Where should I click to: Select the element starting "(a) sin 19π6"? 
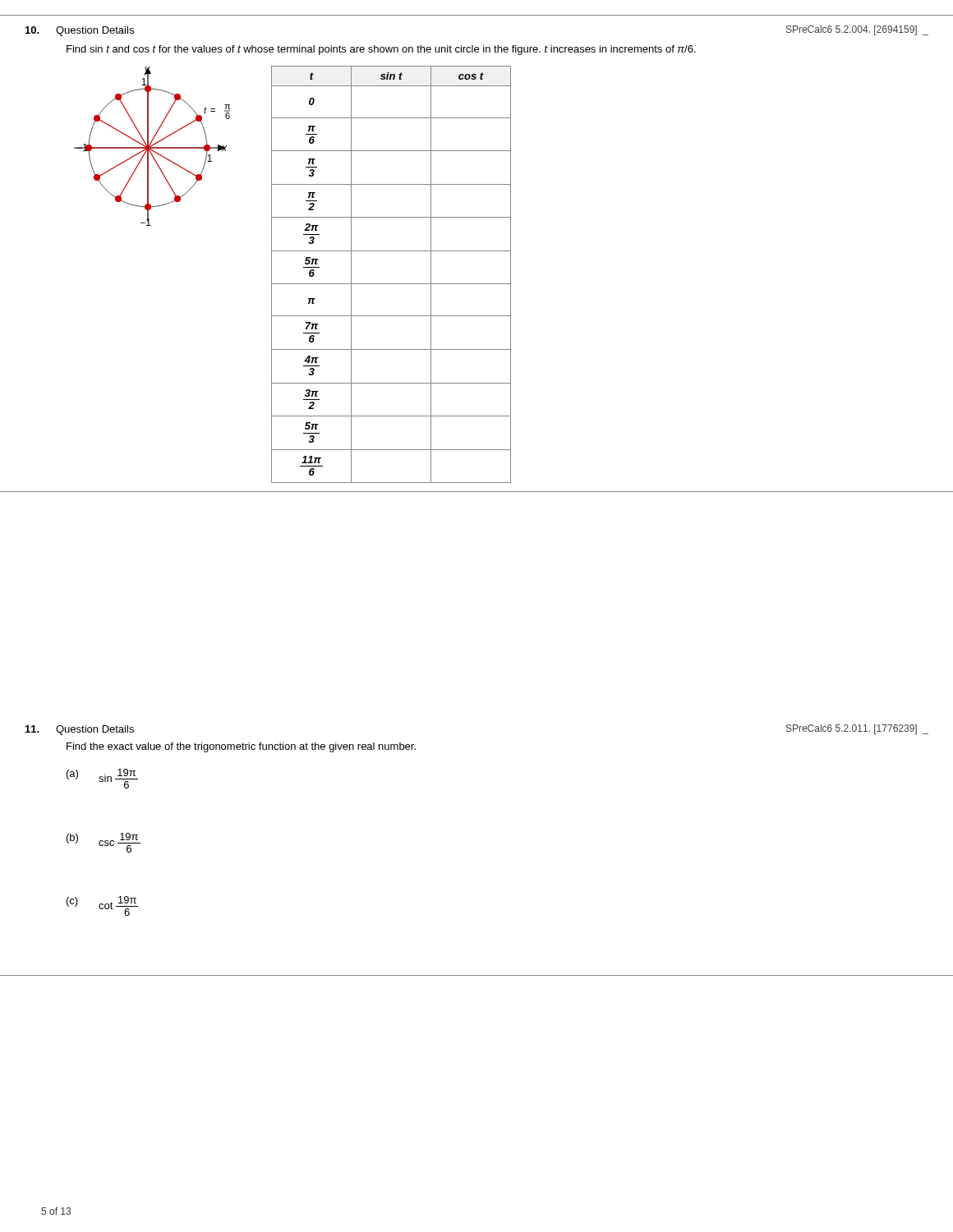tap(102, 779)
